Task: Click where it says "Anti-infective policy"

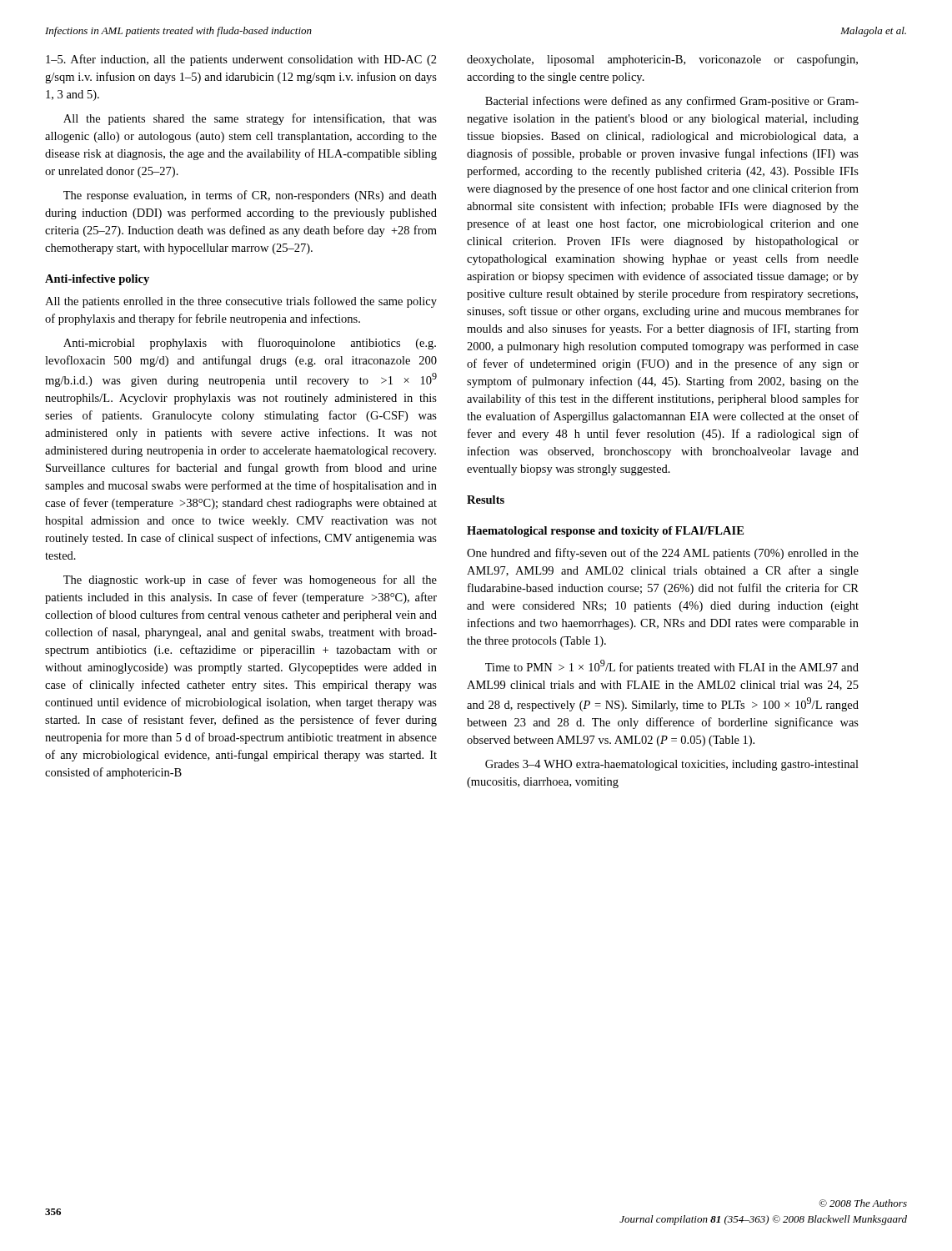Action: (97, 280)
